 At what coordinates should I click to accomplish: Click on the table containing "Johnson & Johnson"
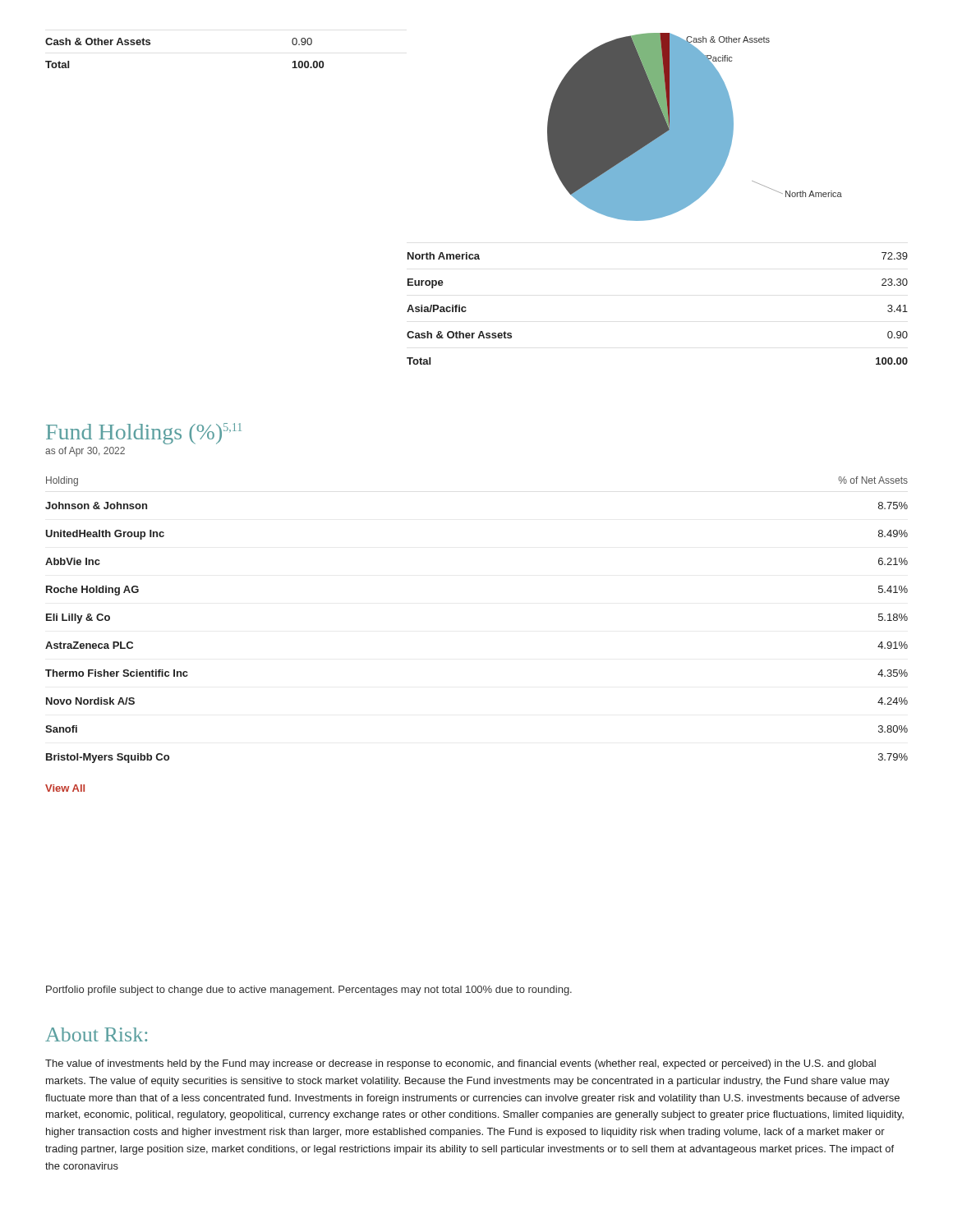pos(476,632)
